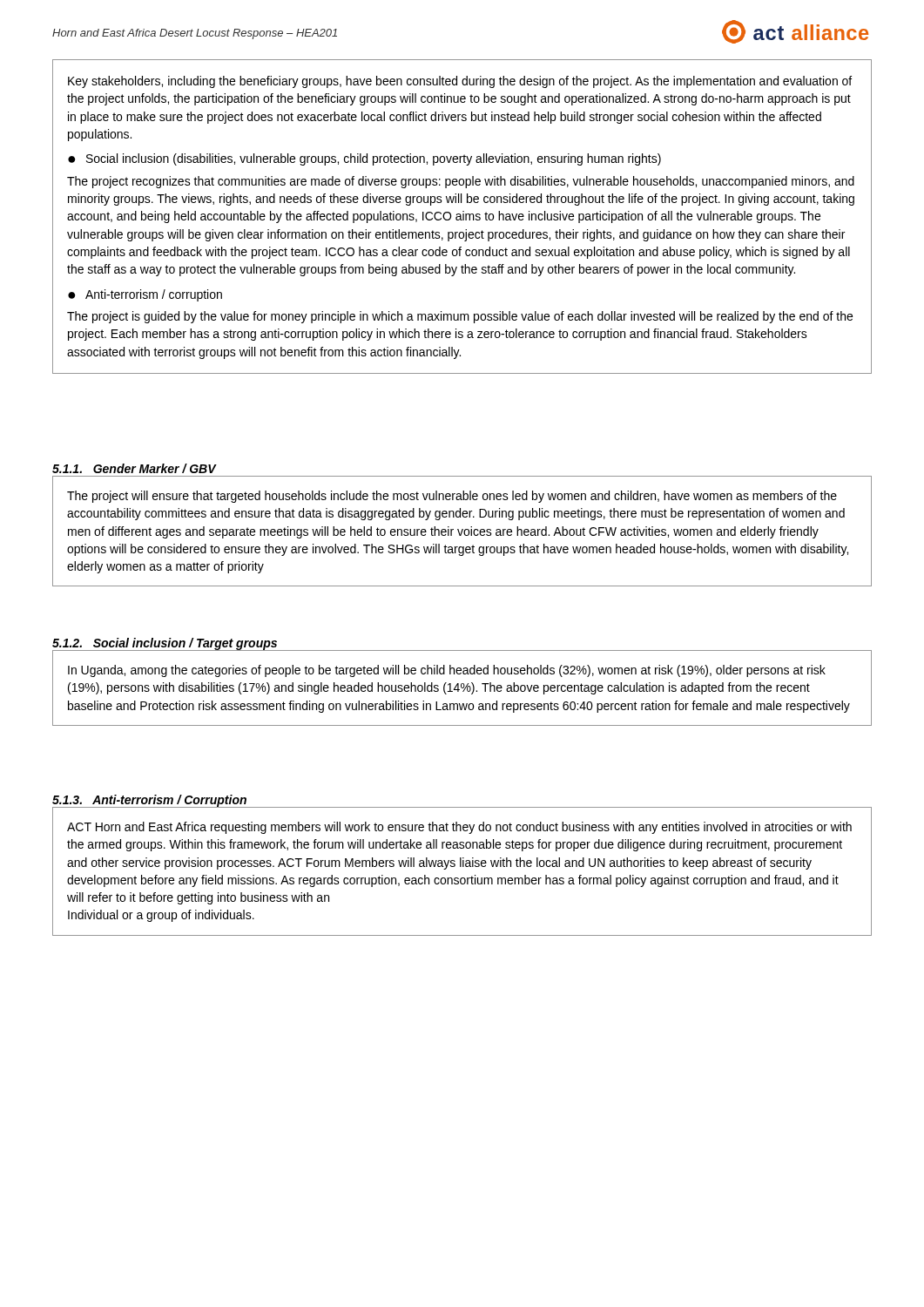Select the text block with the text "Key stakeholders, including the beneficiary"
Image resolution: width=924 pixels, height=1307 pixels.
(x=462, y=217)
